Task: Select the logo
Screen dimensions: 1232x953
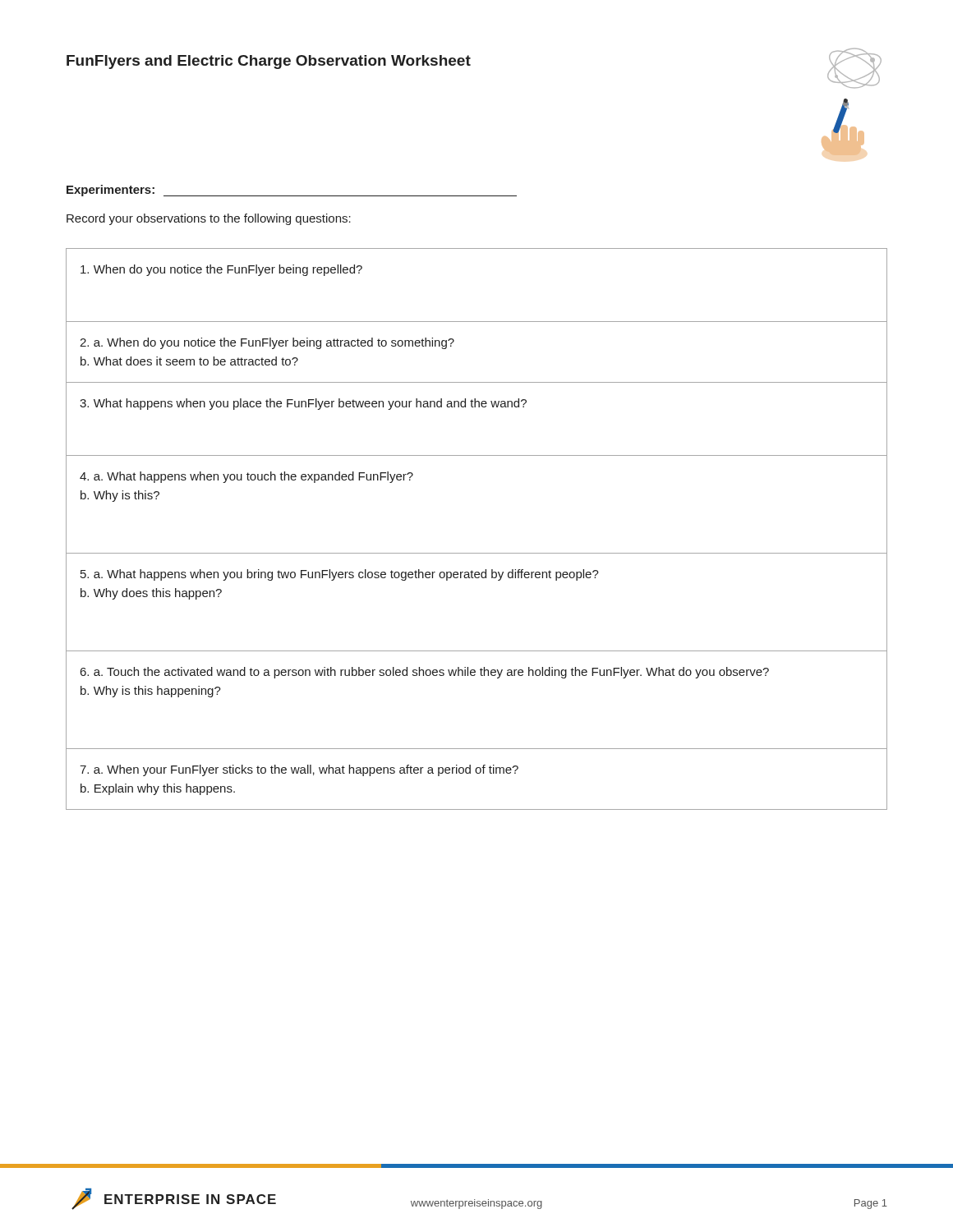Action: pyautogui.click(x=171, y=1200)
